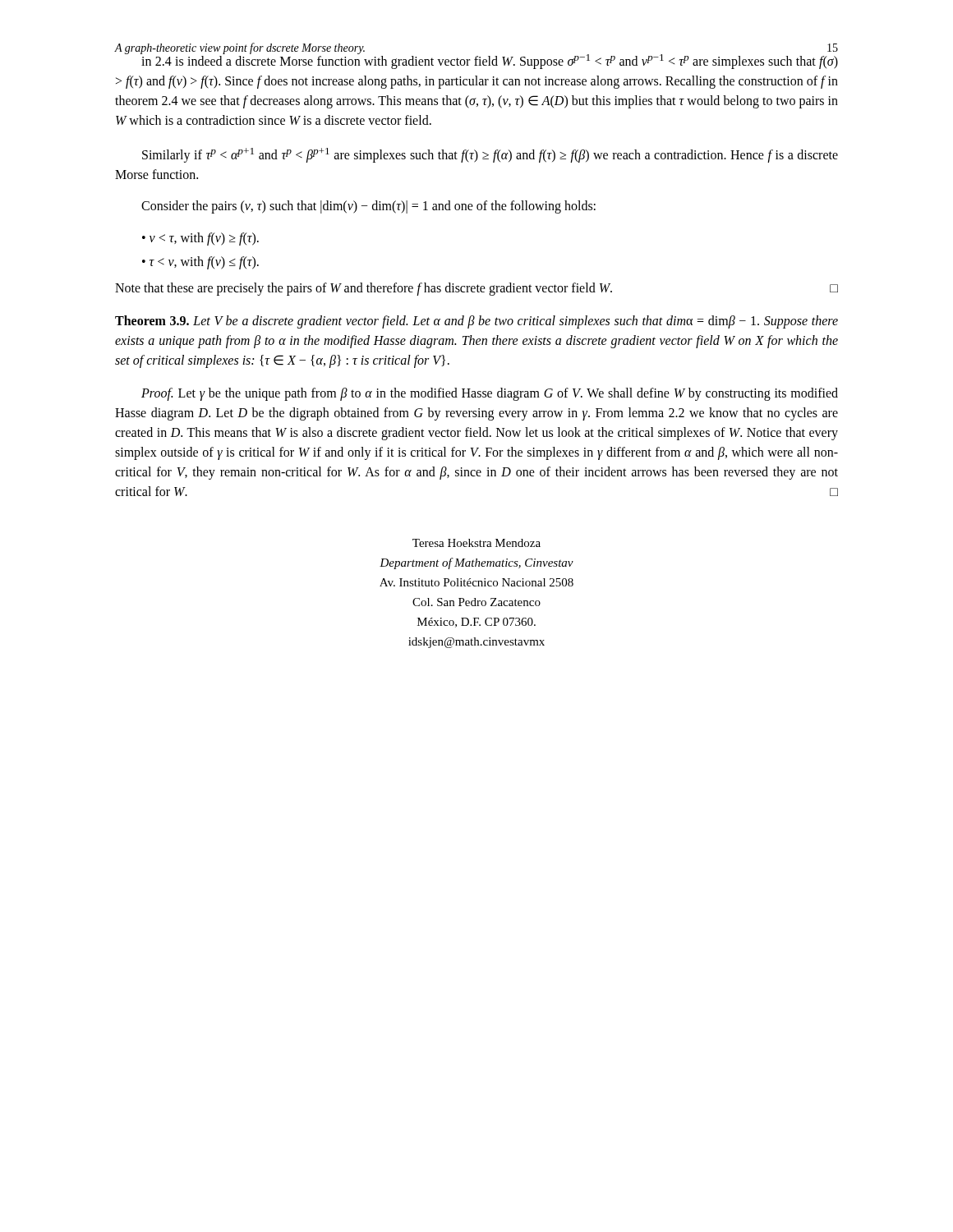
Task: Navigate to the text block starting "Similarly if τp < αp+1"
Action: tap(476, 164)
